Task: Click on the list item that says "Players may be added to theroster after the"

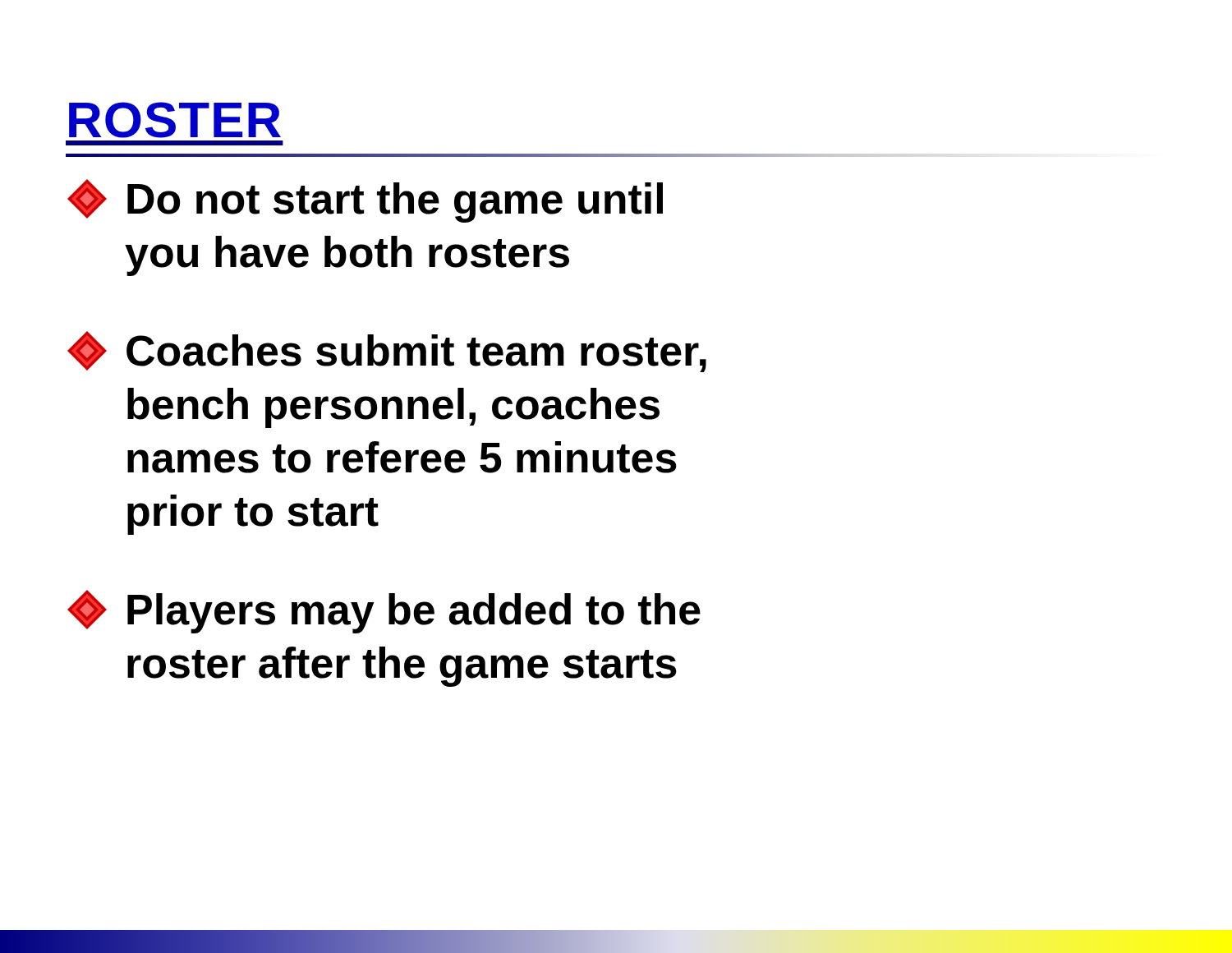Action: pyautogui.click(x=384, y=637)
